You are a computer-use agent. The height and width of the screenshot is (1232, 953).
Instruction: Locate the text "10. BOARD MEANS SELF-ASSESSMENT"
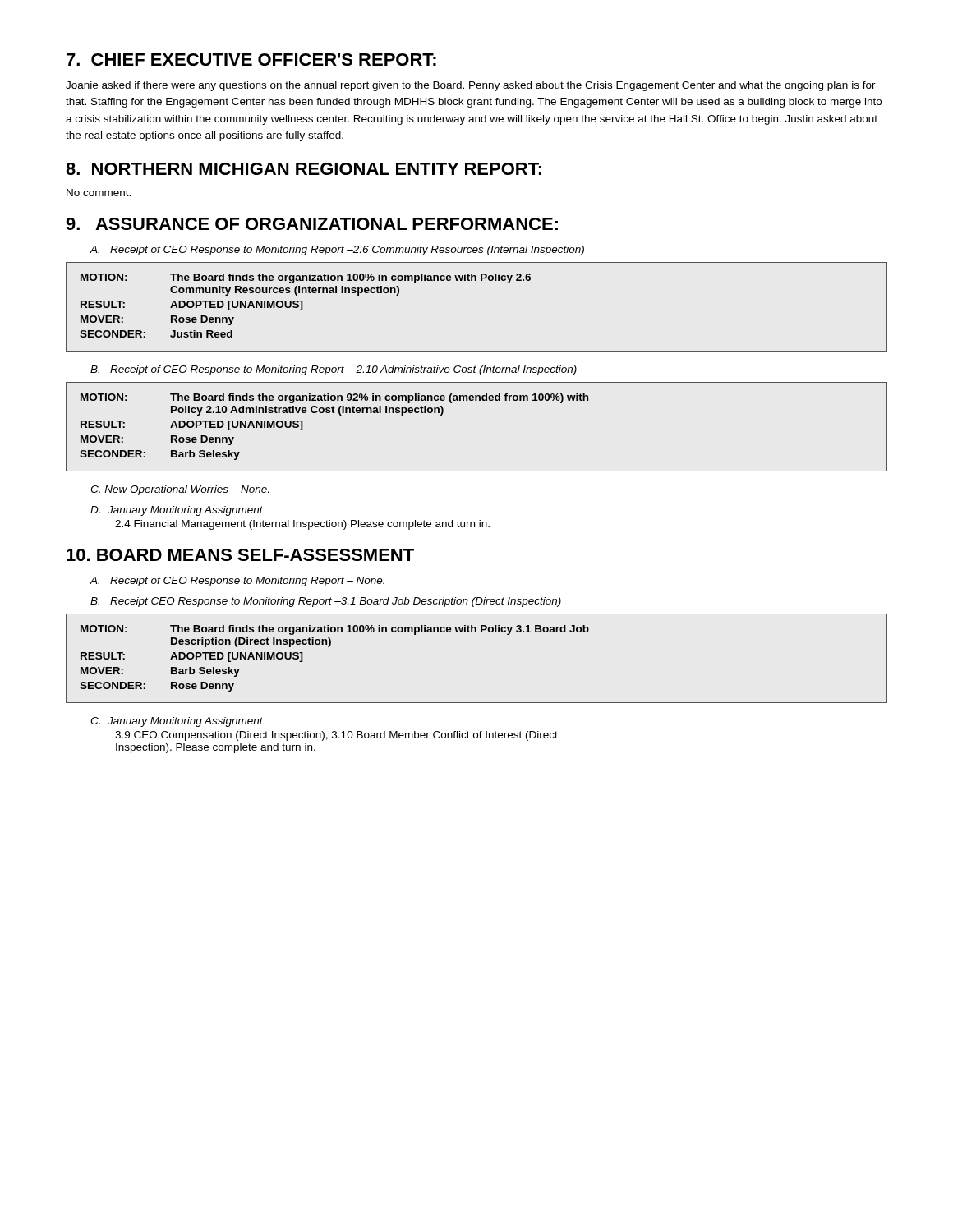[240, 555]
